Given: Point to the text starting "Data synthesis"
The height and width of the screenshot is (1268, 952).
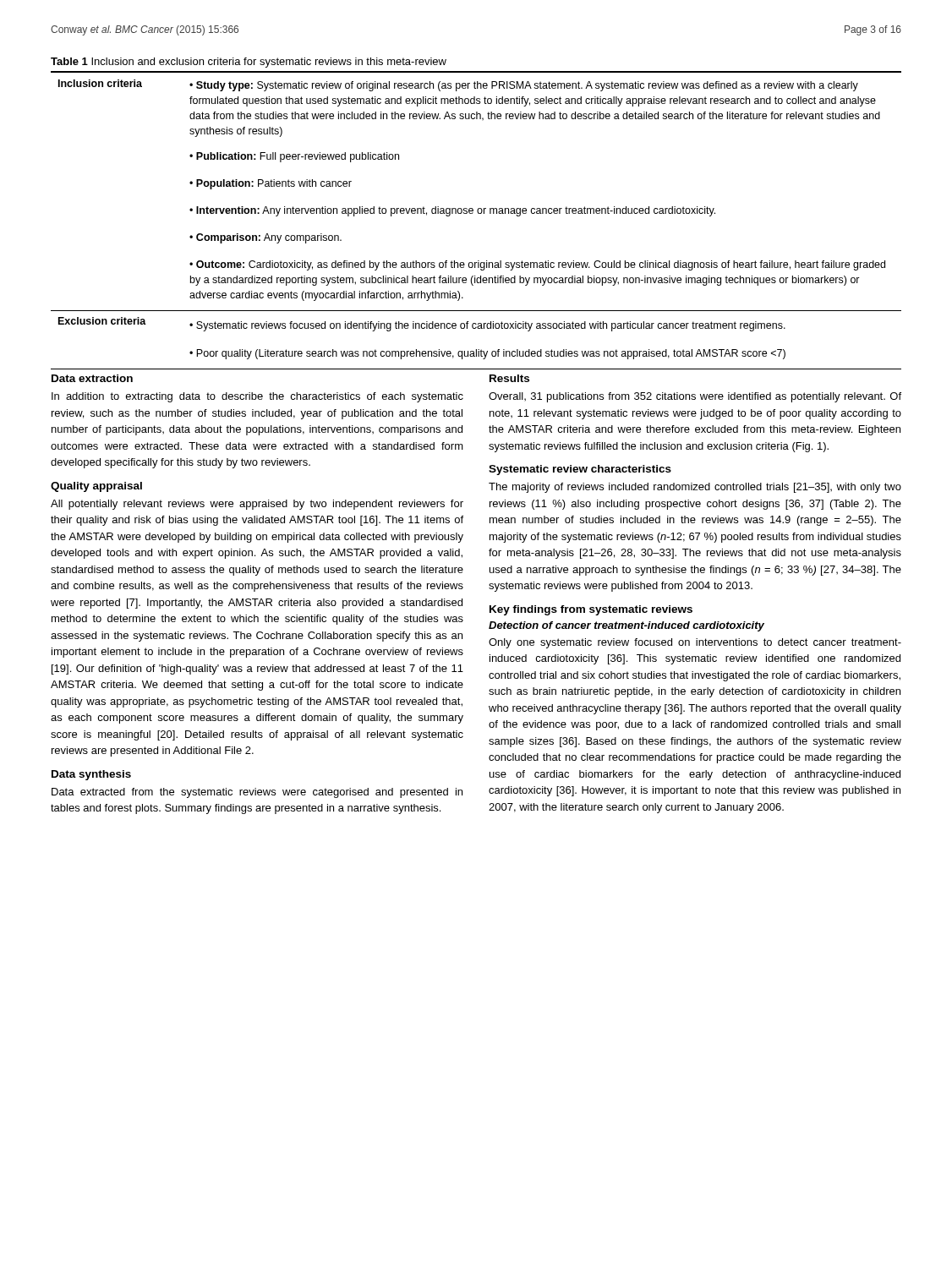Looking at the screenshot, I should pyautogui.click(x=91, y=773).
